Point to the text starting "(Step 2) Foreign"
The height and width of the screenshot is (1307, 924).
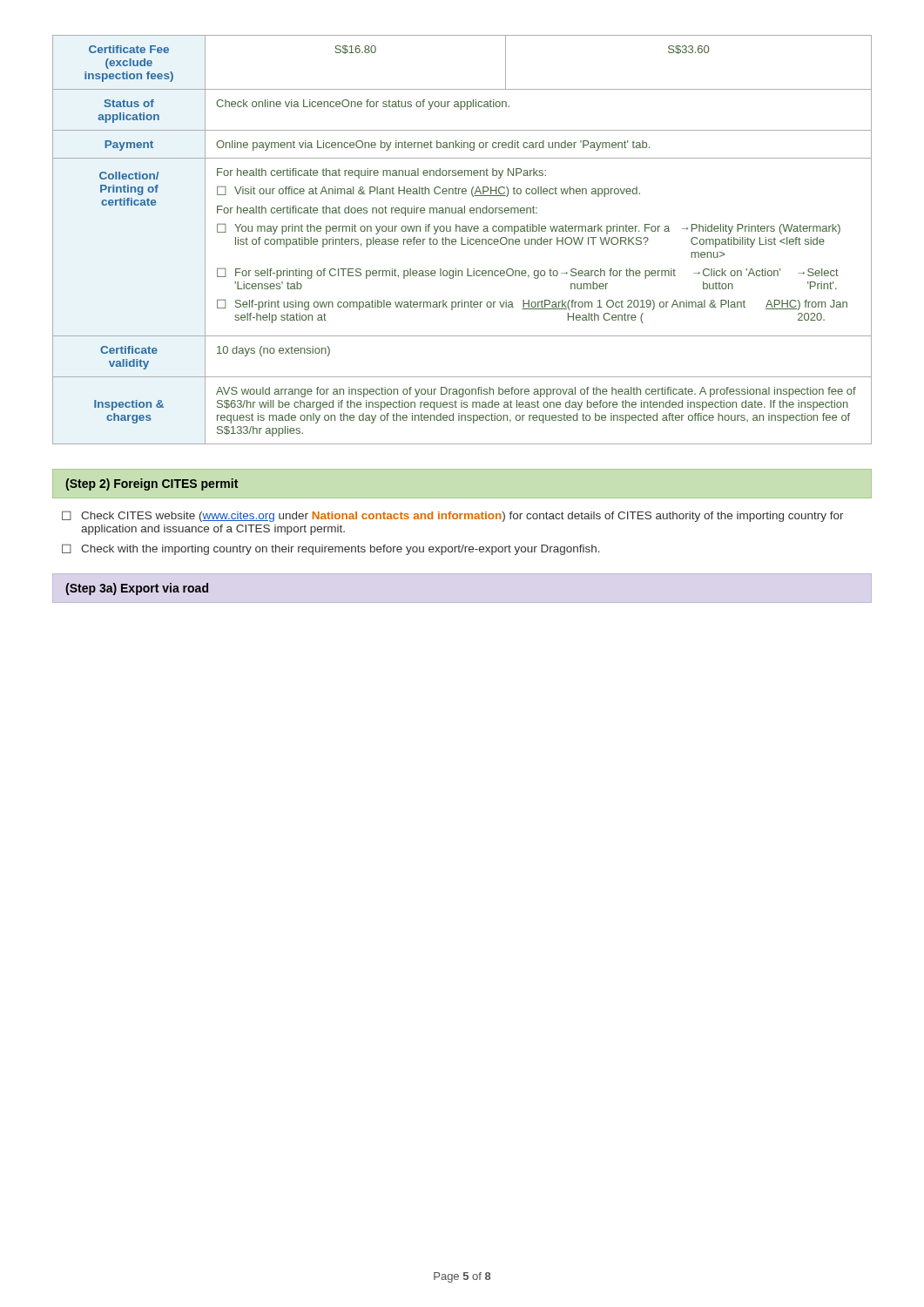[152, 484]
